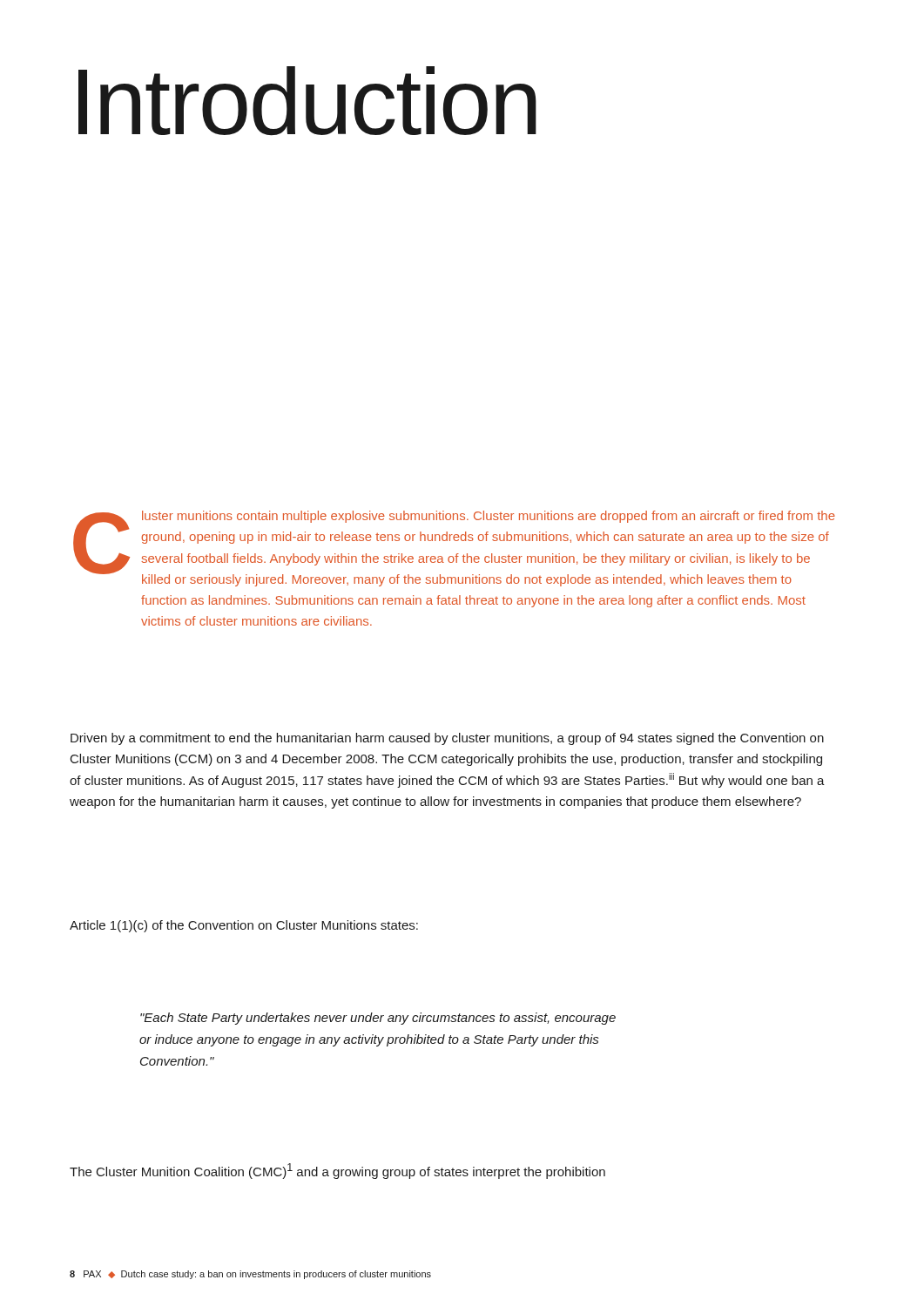Locate the text block with the text ""Each State Party undertakes never under any"

pos(488,1039)
